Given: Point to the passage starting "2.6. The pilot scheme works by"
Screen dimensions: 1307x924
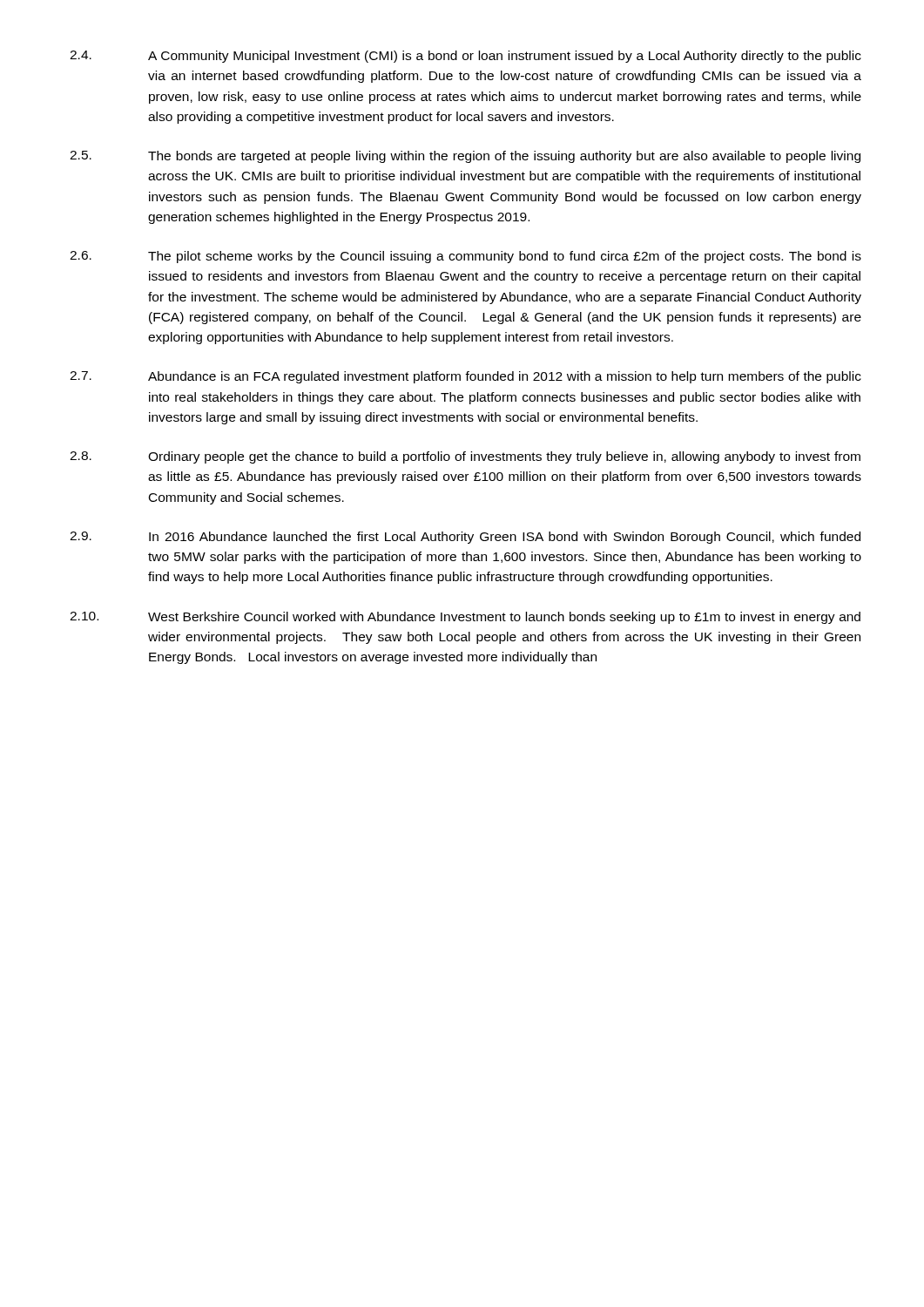Looking at the screenshot, I should point(465,296).
